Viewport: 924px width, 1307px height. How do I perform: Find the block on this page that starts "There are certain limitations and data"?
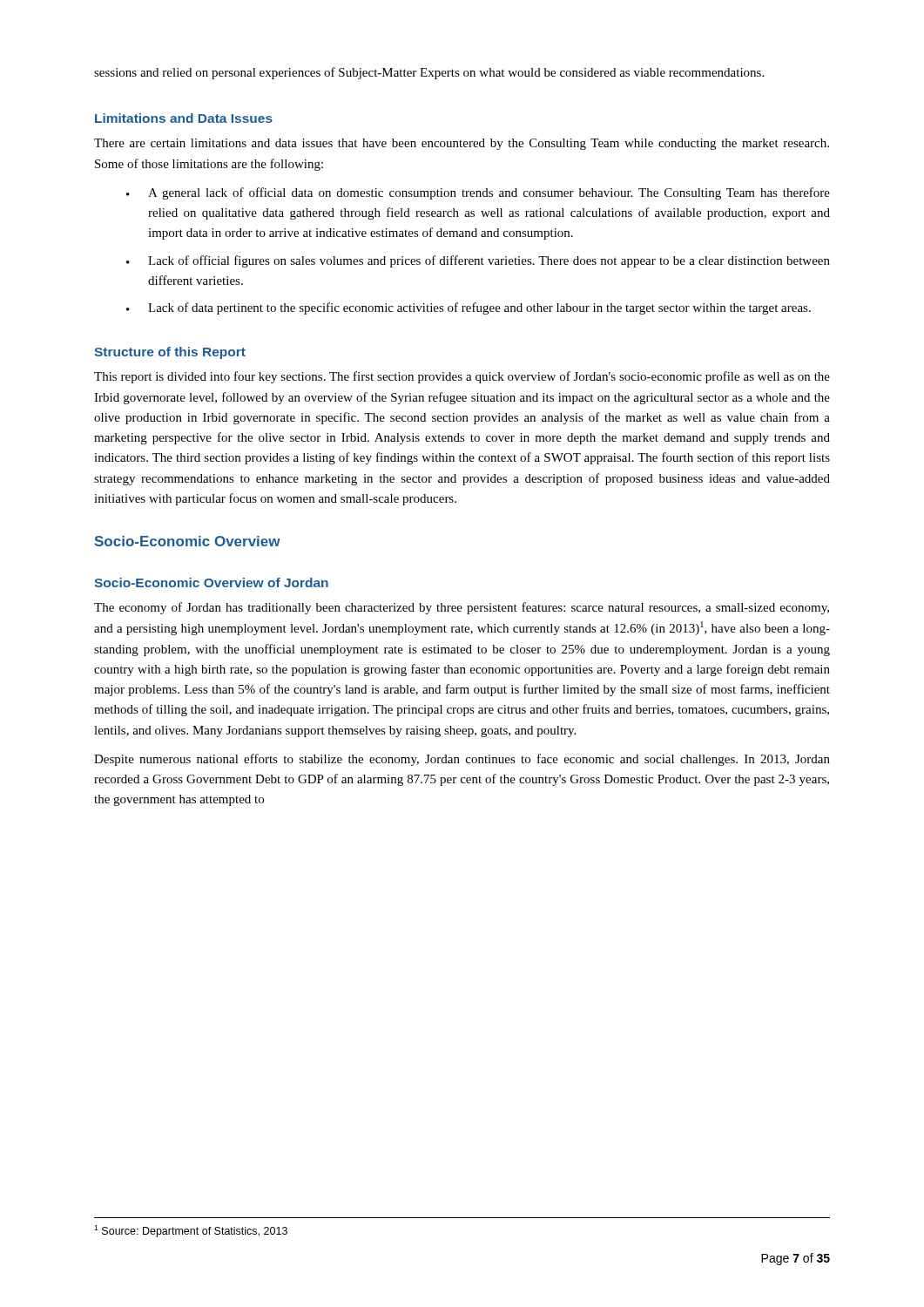462,153
